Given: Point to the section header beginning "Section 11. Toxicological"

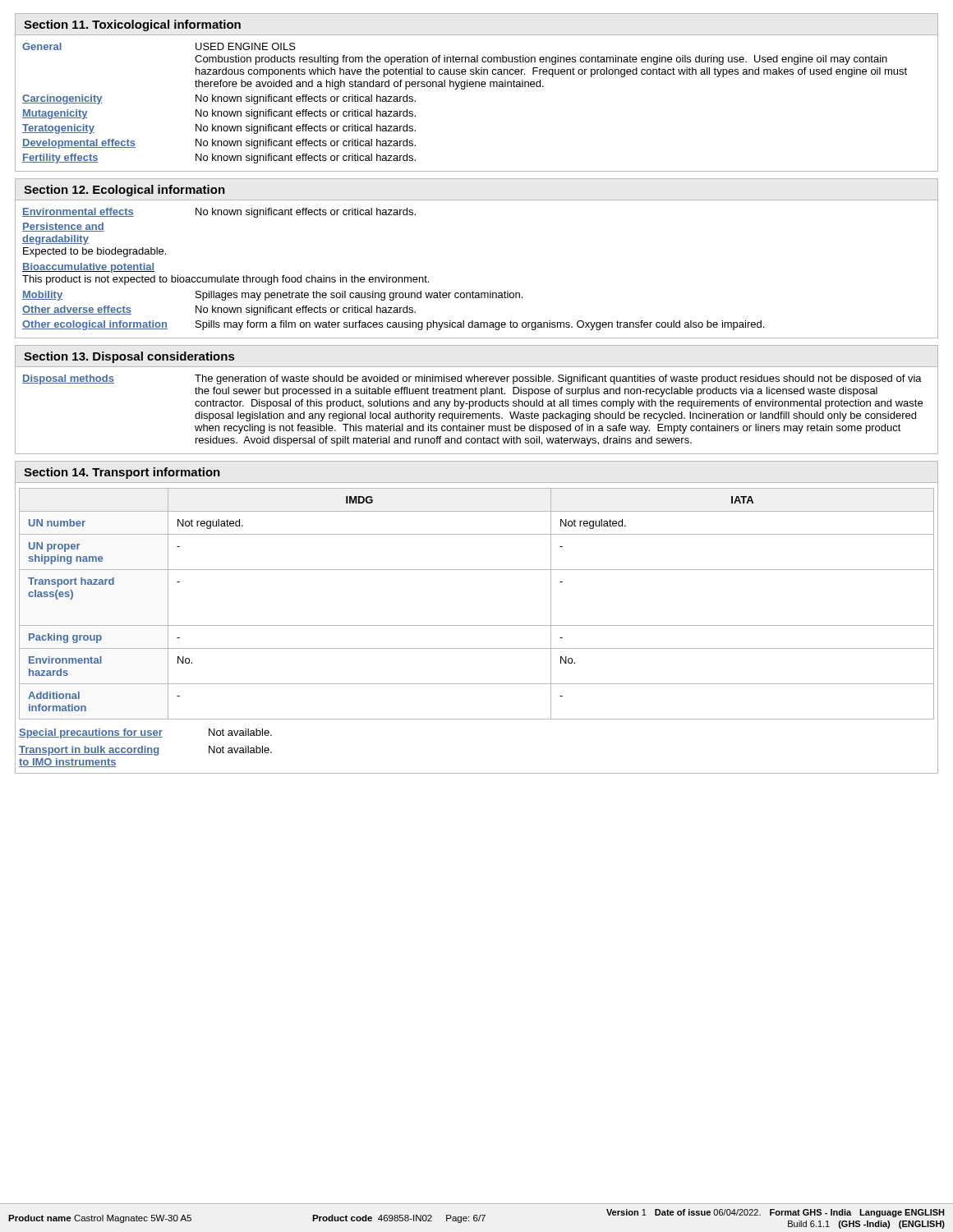Looking at the screenshot, I should tap(476, 92).
